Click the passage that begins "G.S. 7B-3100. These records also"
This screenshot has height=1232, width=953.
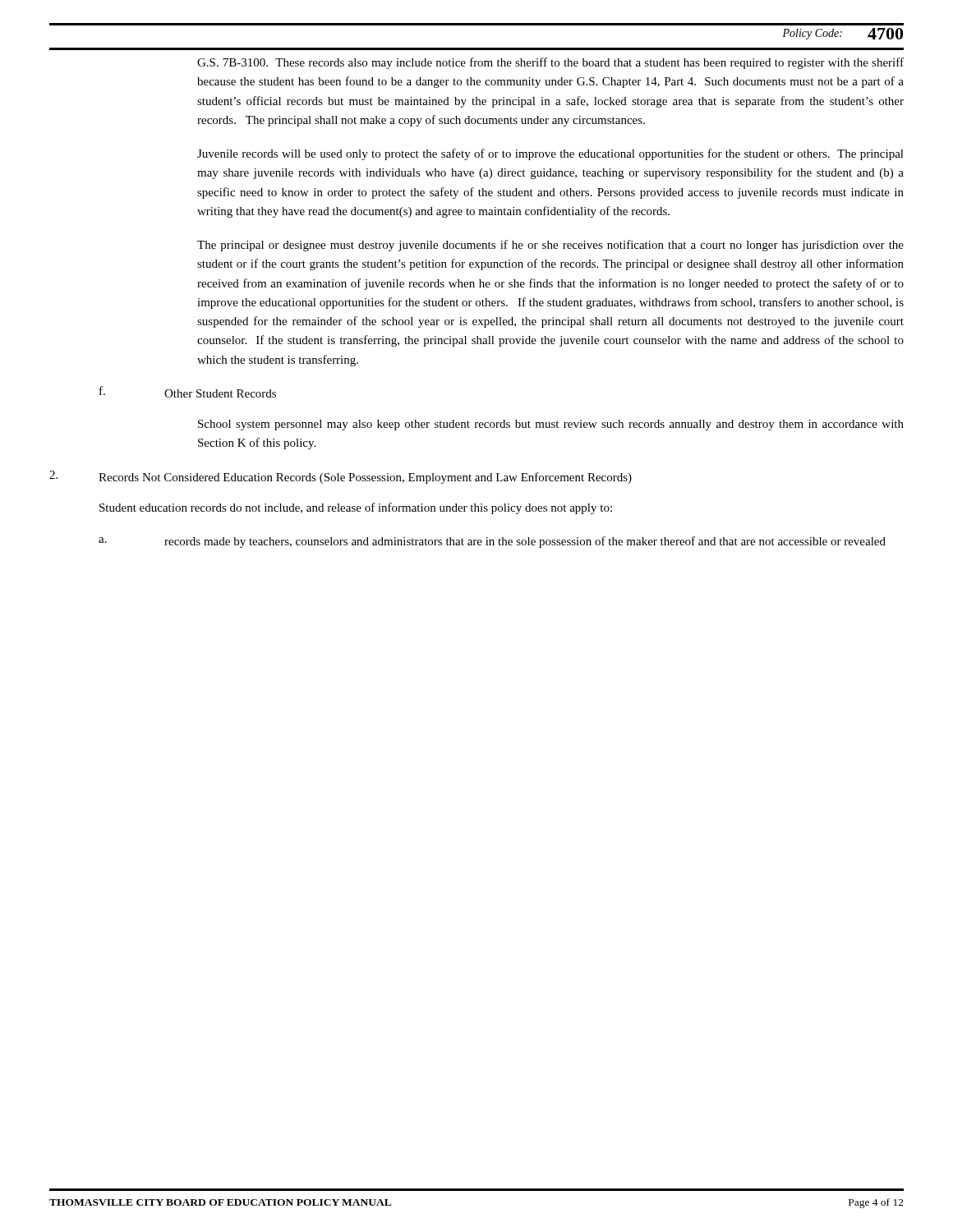pyautogui.click(x=550, y=91)
